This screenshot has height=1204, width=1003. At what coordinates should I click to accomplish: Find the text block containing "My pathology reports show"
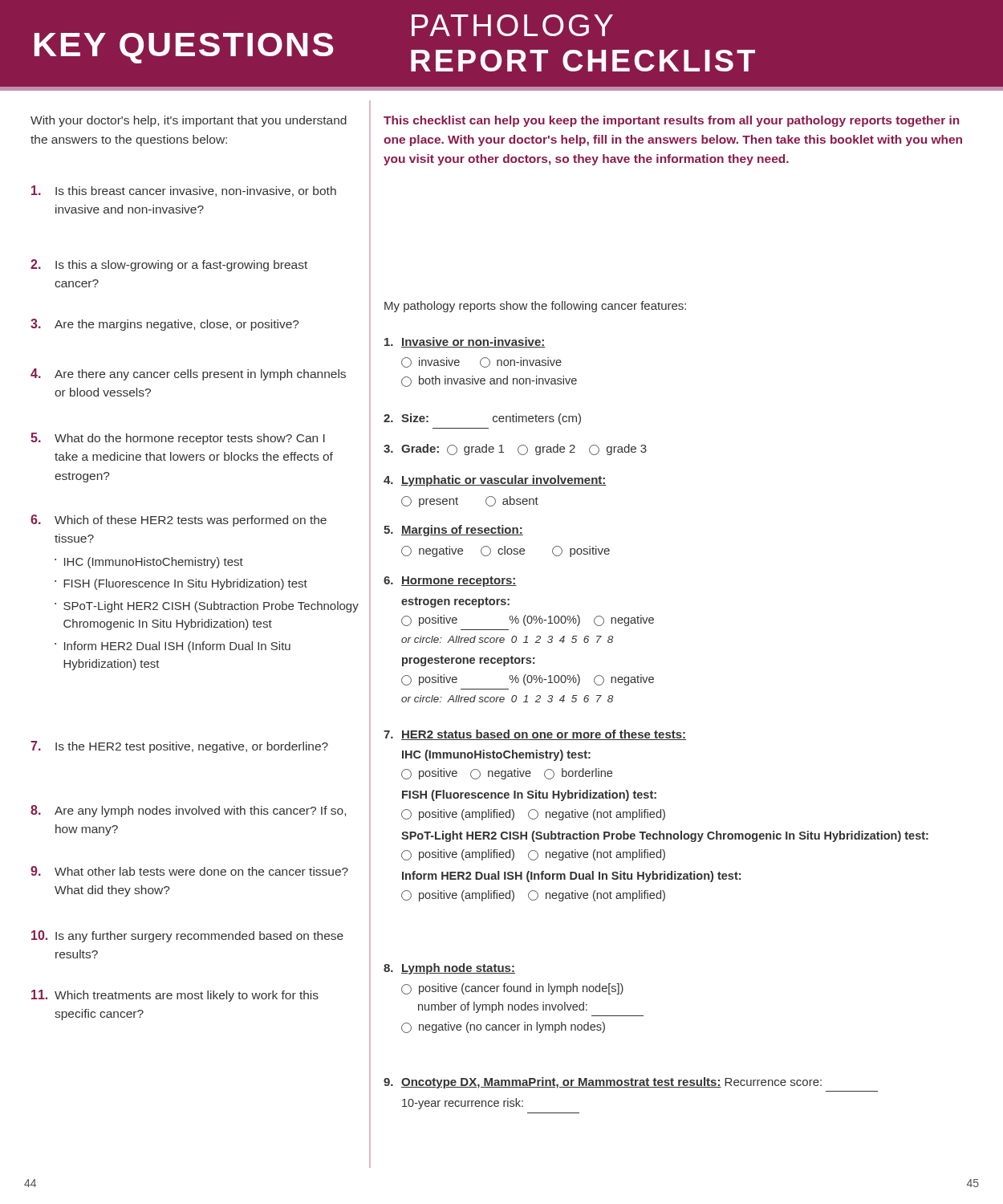coord(535,305)
